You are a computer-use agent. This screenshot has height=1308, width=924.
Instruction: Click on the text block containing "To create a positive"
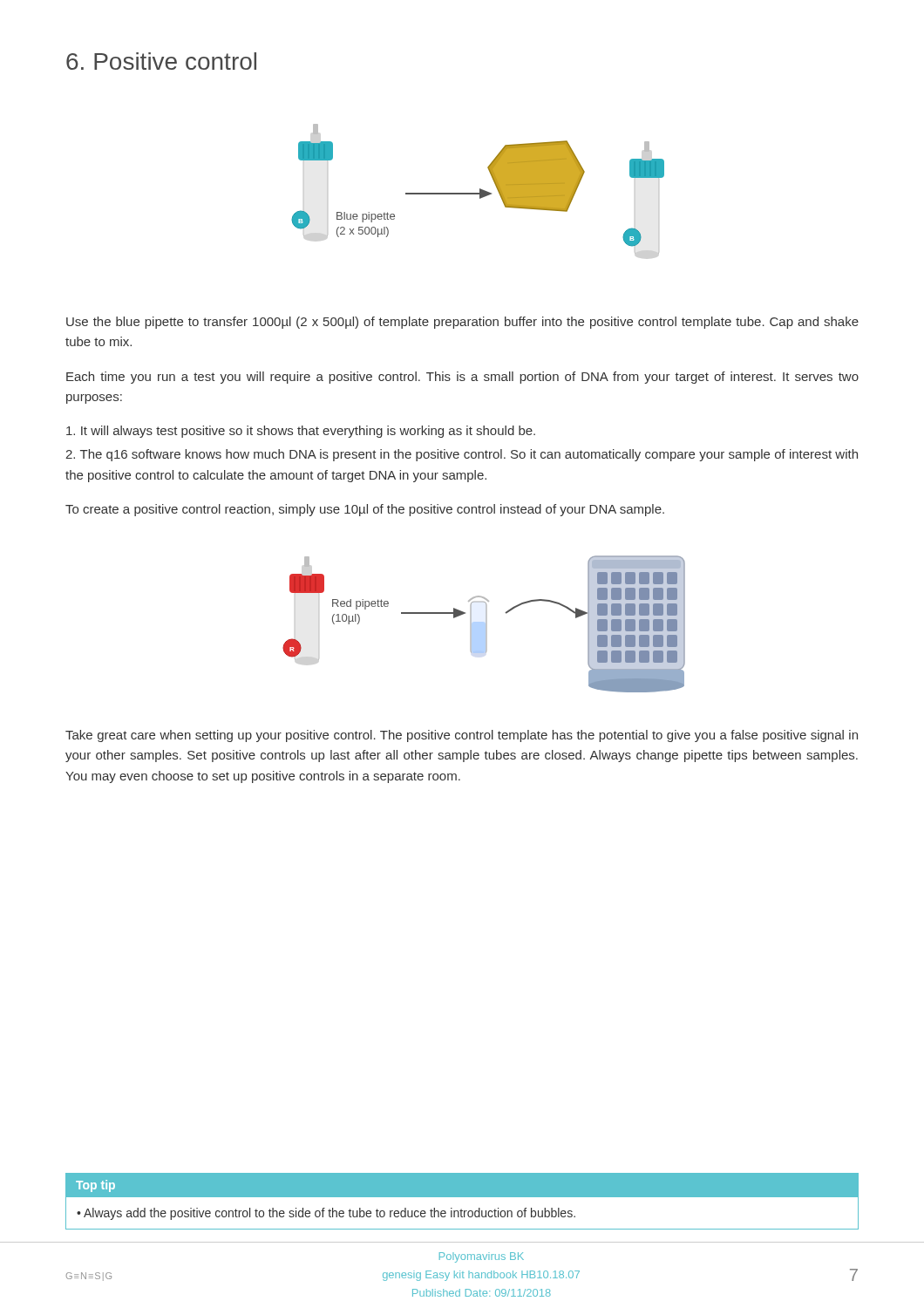365,509
